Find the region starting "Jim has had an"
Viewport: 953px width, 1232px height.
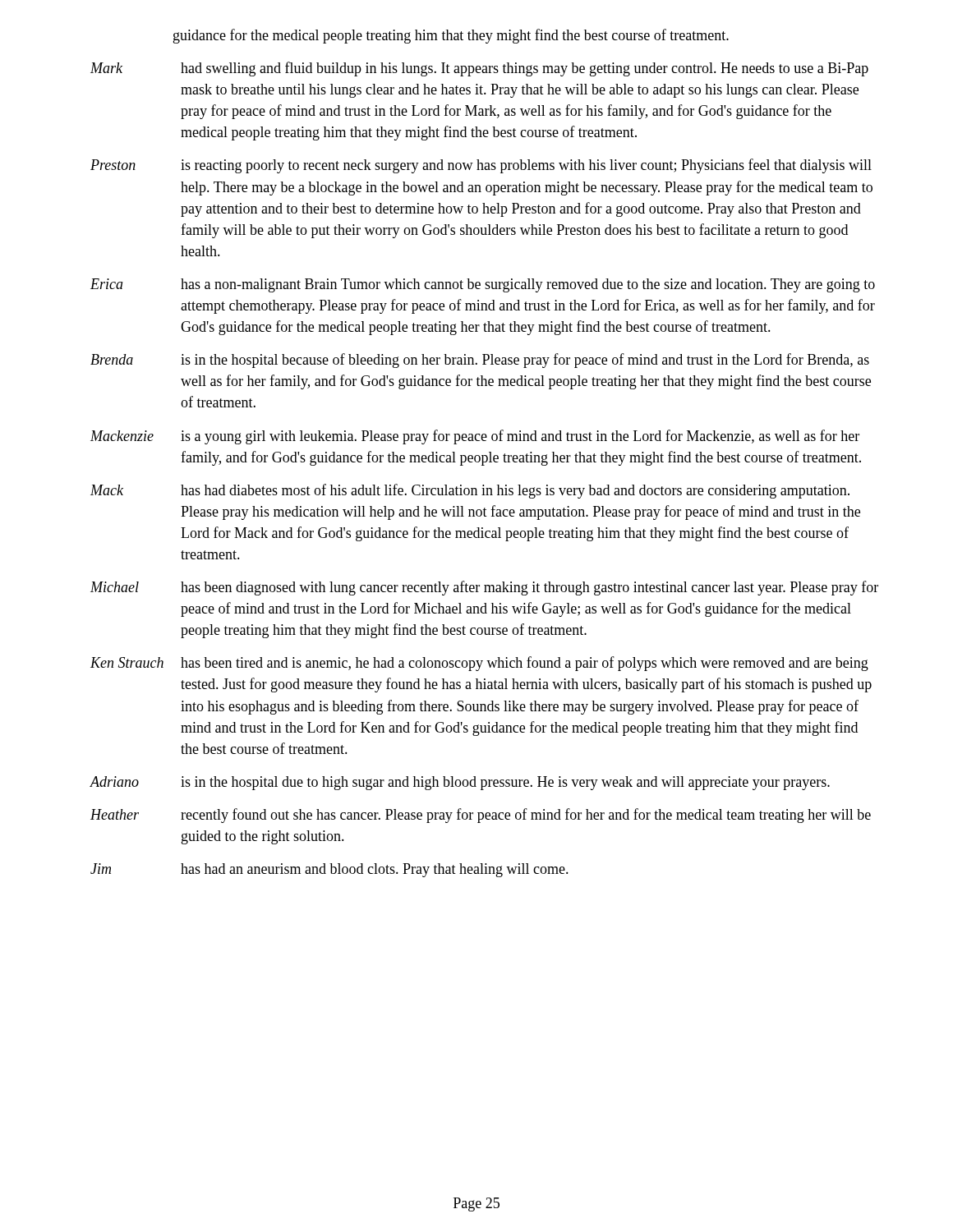(485, 869)
